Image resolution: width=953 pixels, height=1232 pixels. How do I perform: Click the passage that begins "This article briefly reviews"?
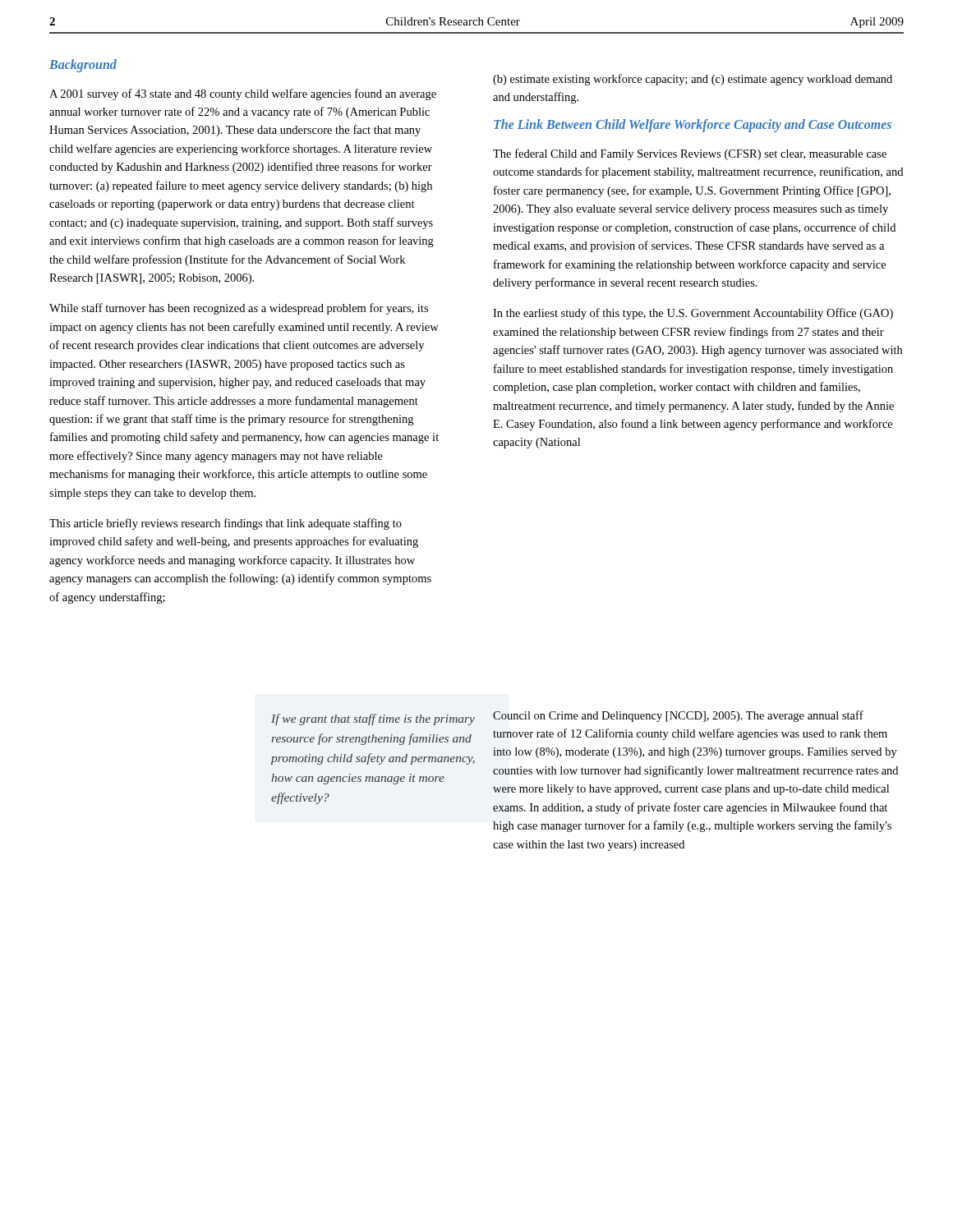click(246, 560)
